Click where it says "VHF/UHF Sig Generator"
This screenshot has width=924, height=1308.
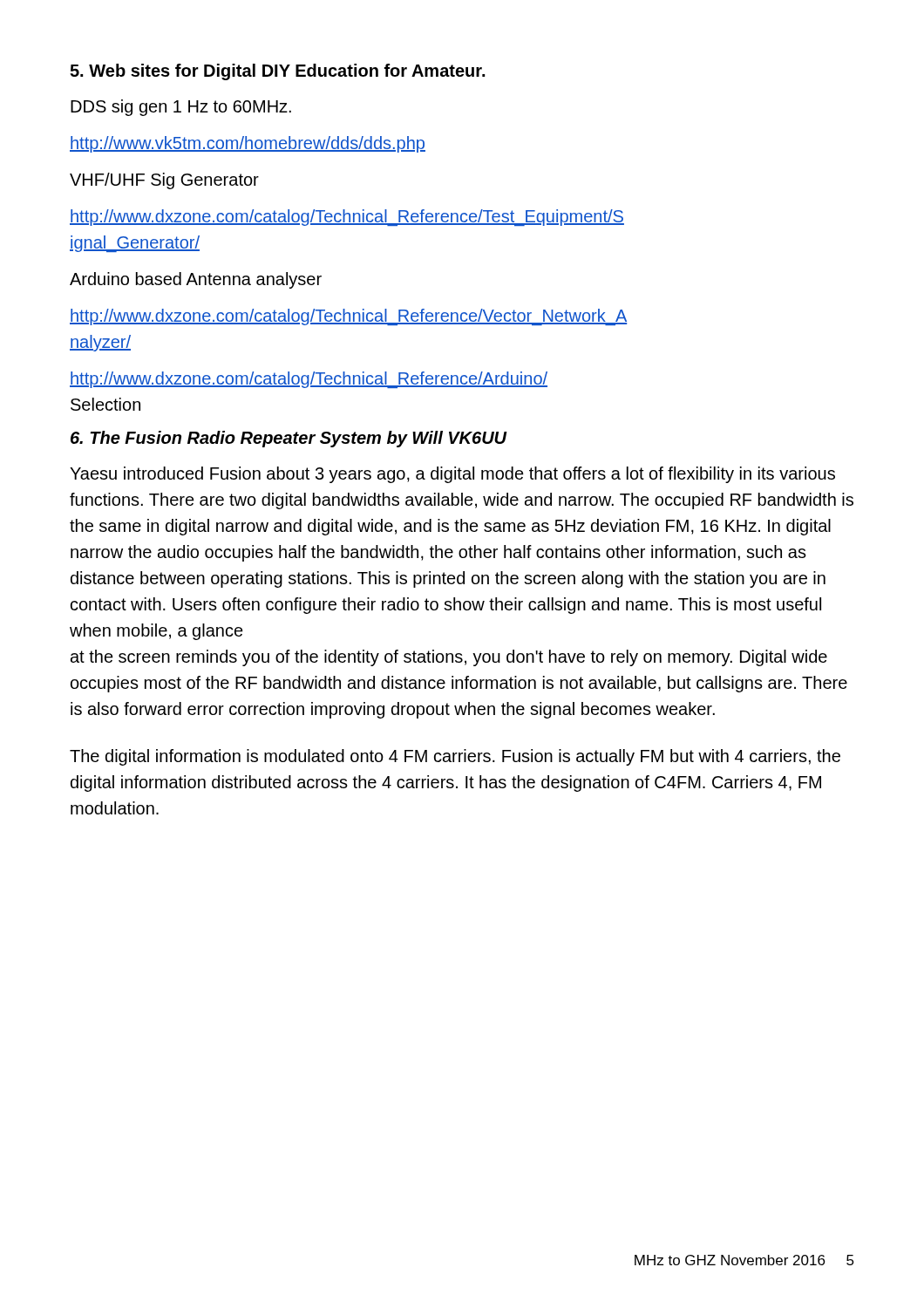[164, 180]
